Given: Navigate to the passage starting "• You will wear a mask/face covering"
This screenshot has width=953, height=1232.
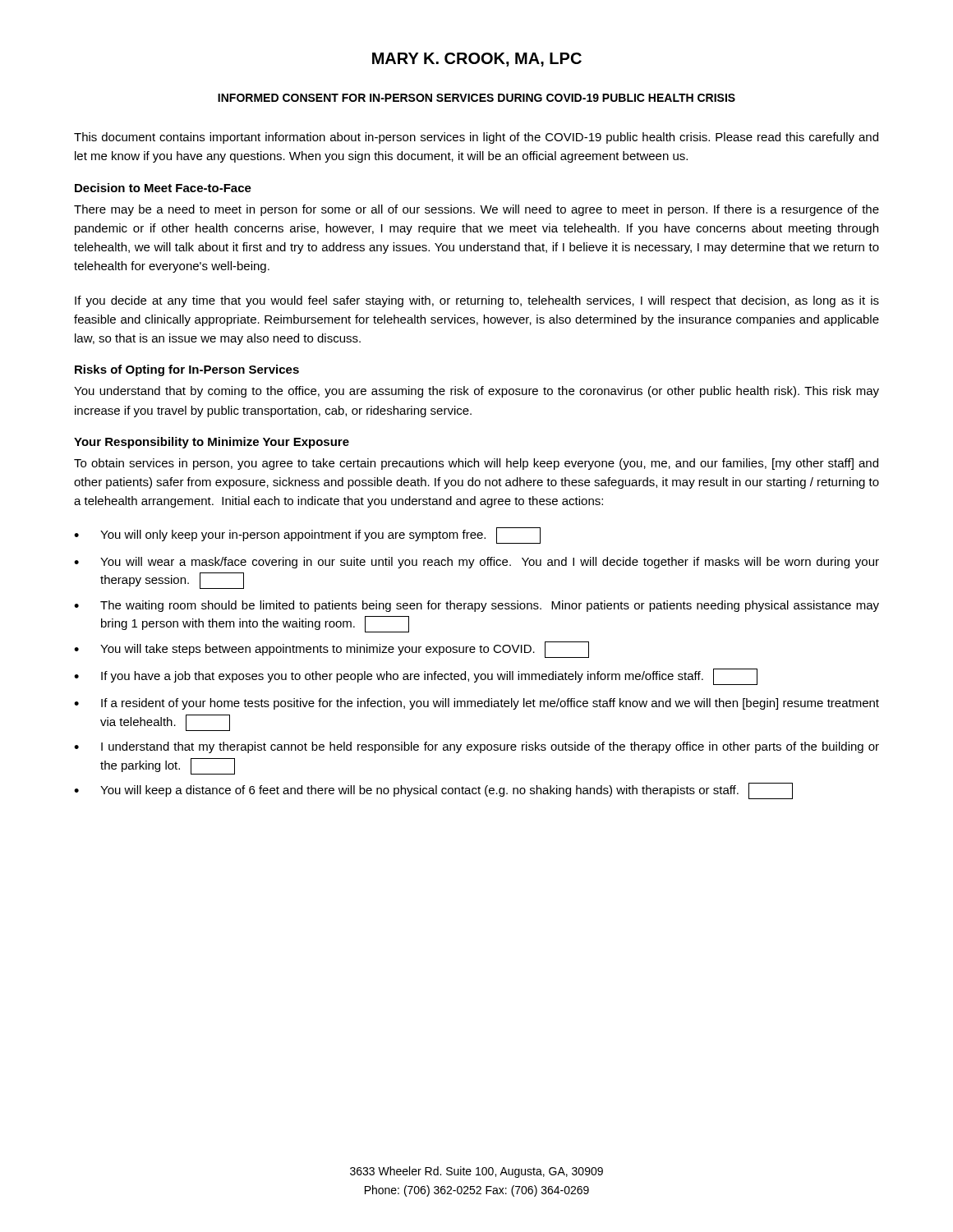Looking at the screenshot, I should pyautogui.click(x=476, y=571).
